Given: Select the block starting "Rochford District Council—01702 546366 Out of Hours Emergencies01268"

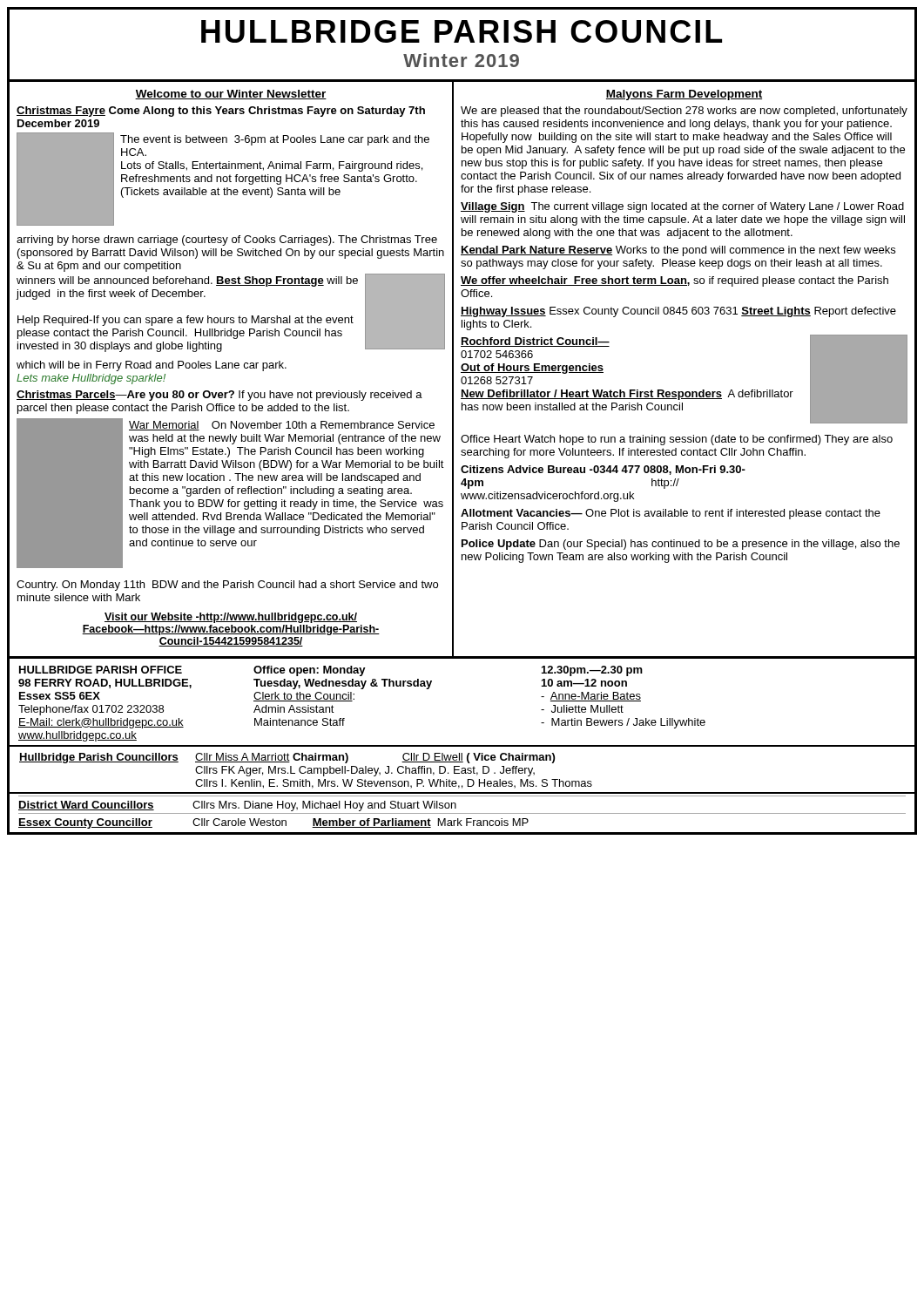Looking at the screenshot, I should pos(684,380).
